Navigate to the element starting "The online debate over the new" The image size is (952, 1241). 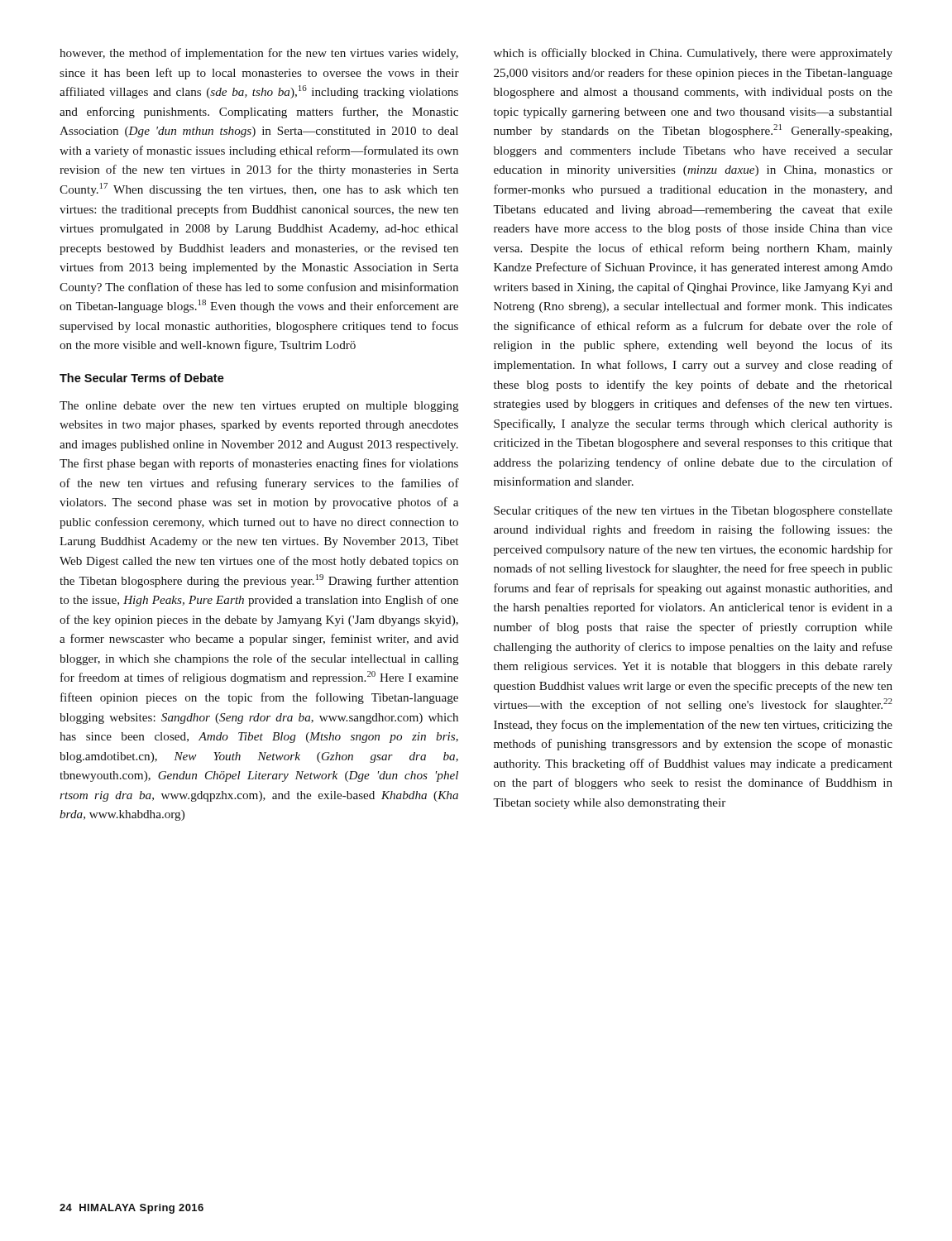(259, 610)
